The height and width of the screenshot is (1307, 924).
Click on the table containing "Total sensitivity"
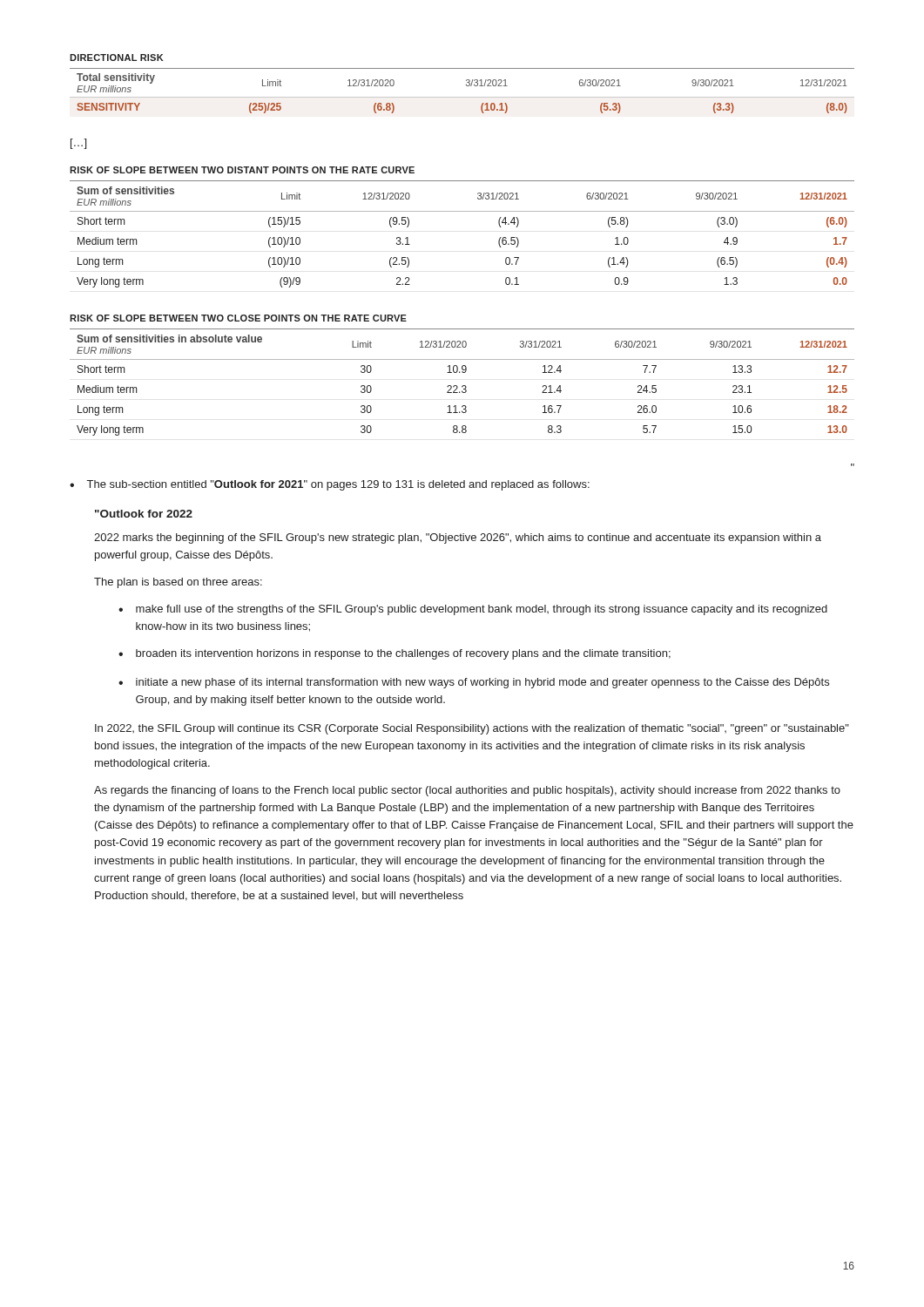[x=462, y=92]
